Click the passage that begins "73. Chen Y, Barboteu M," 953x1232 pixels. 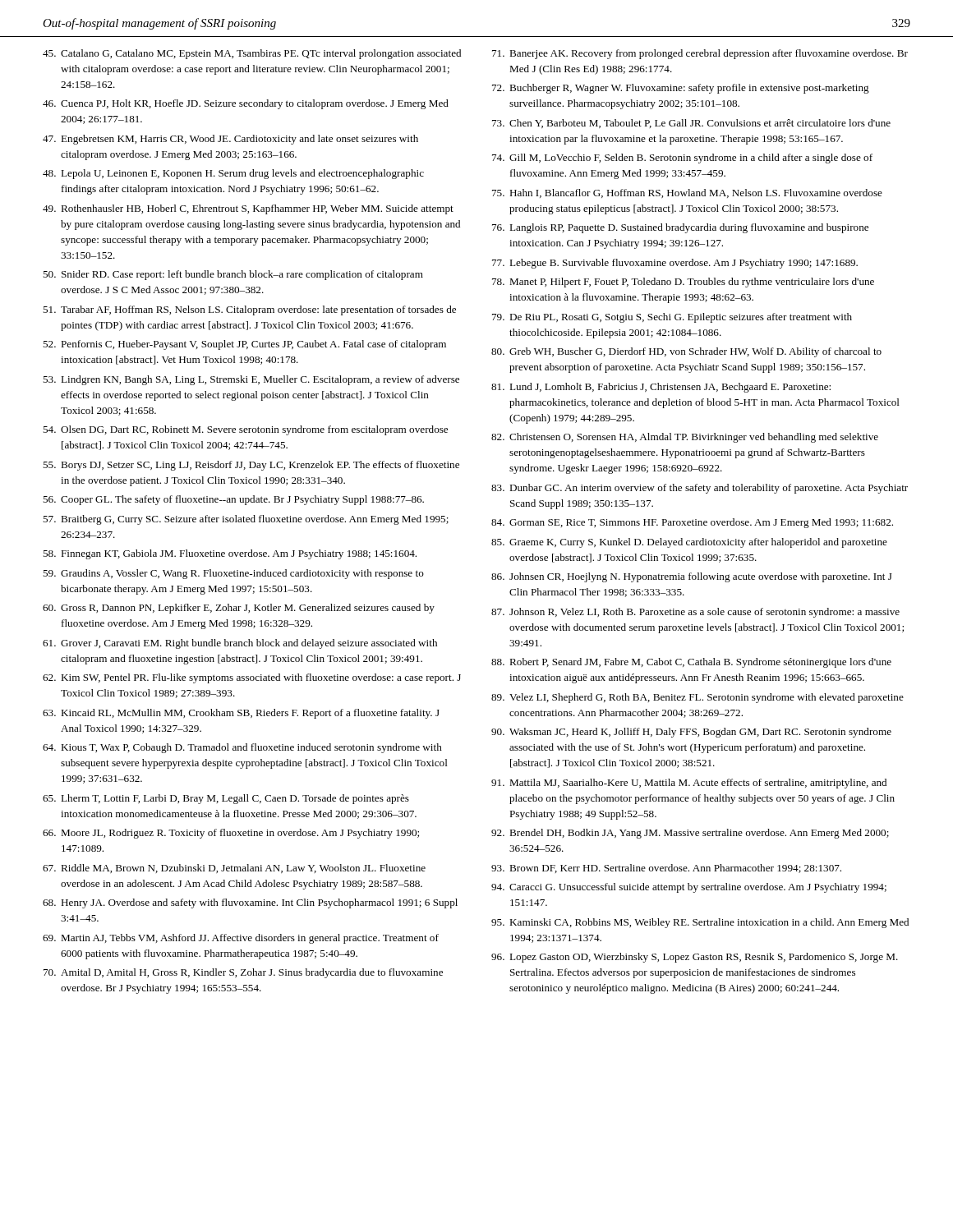click(701, 130)
